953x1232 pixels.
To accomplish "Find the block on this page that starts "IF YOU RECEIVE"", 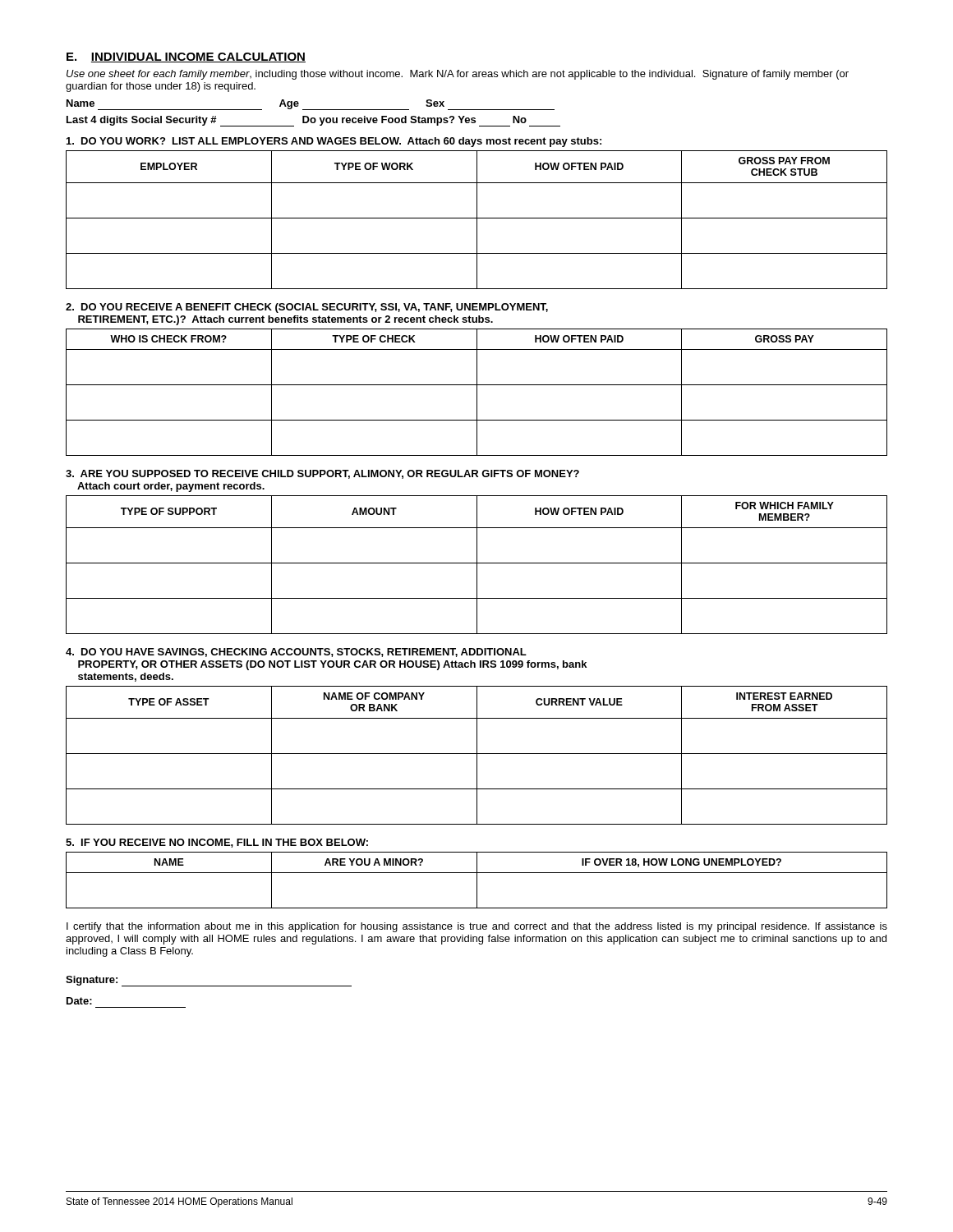I will [217, 842].
